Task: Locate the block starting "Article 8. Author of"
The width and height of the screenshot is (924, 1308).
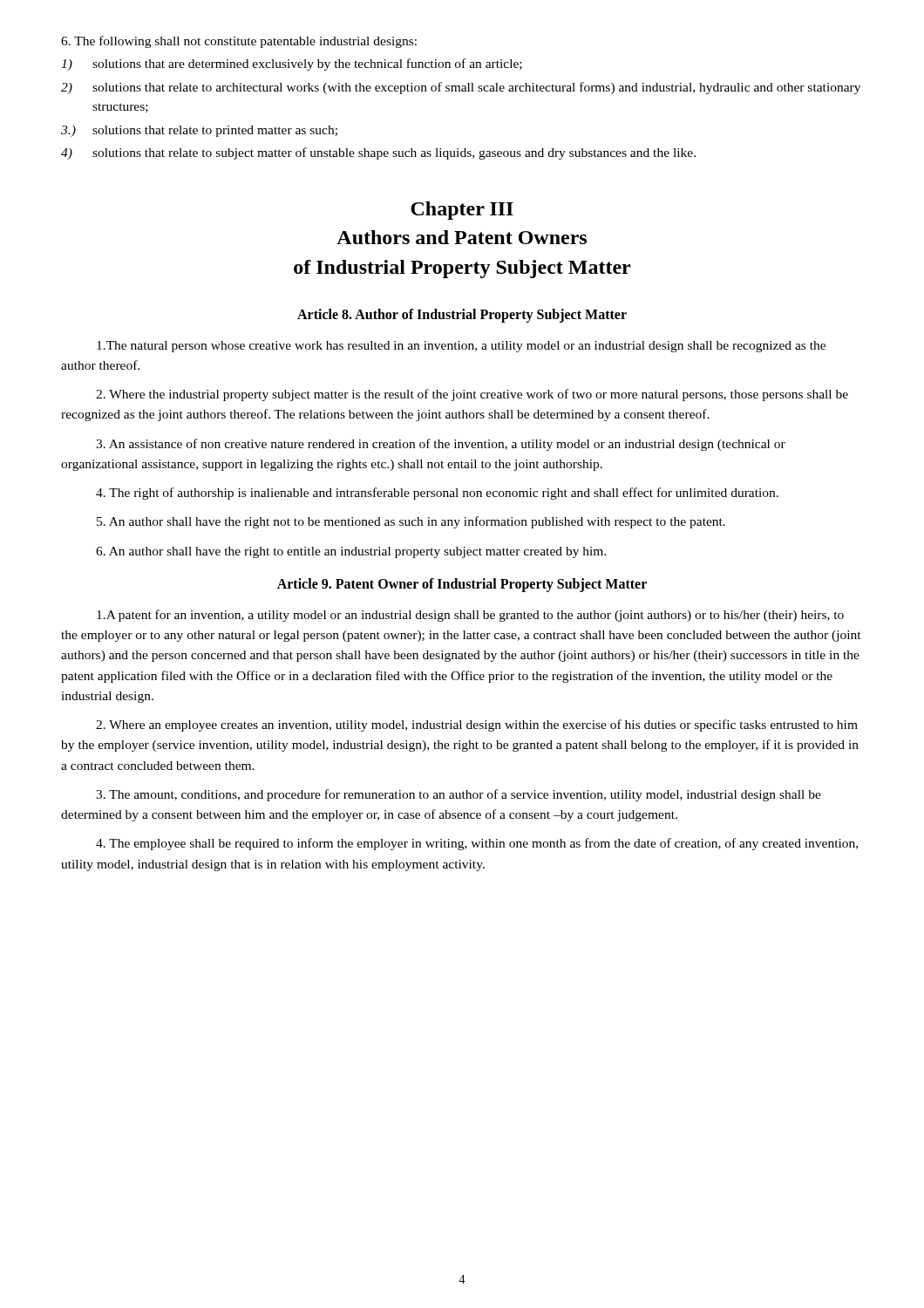Action: [462, 314]
